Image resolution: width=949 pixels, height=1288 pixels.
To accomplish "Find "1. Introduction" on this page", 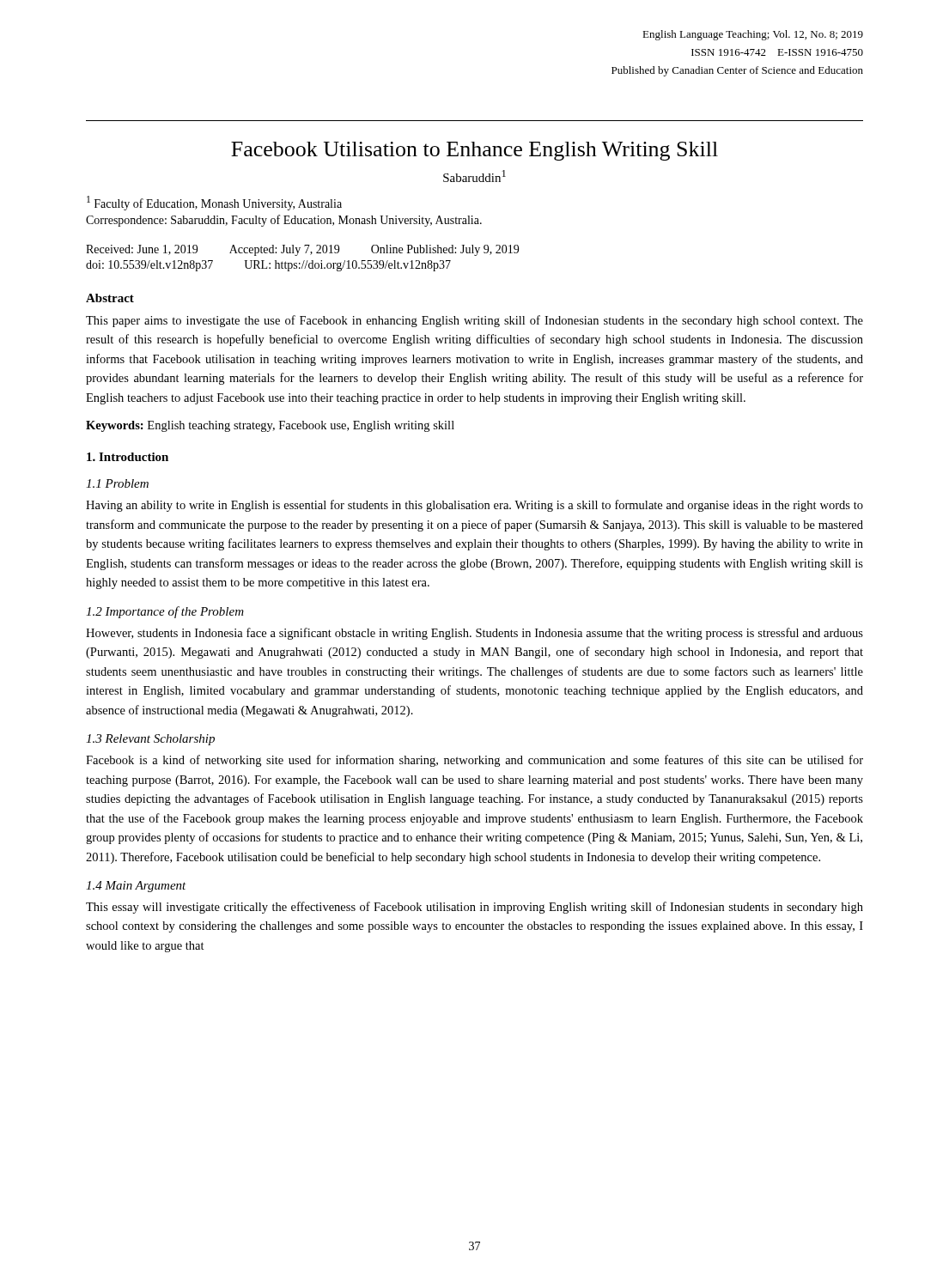I will [127, 457].
